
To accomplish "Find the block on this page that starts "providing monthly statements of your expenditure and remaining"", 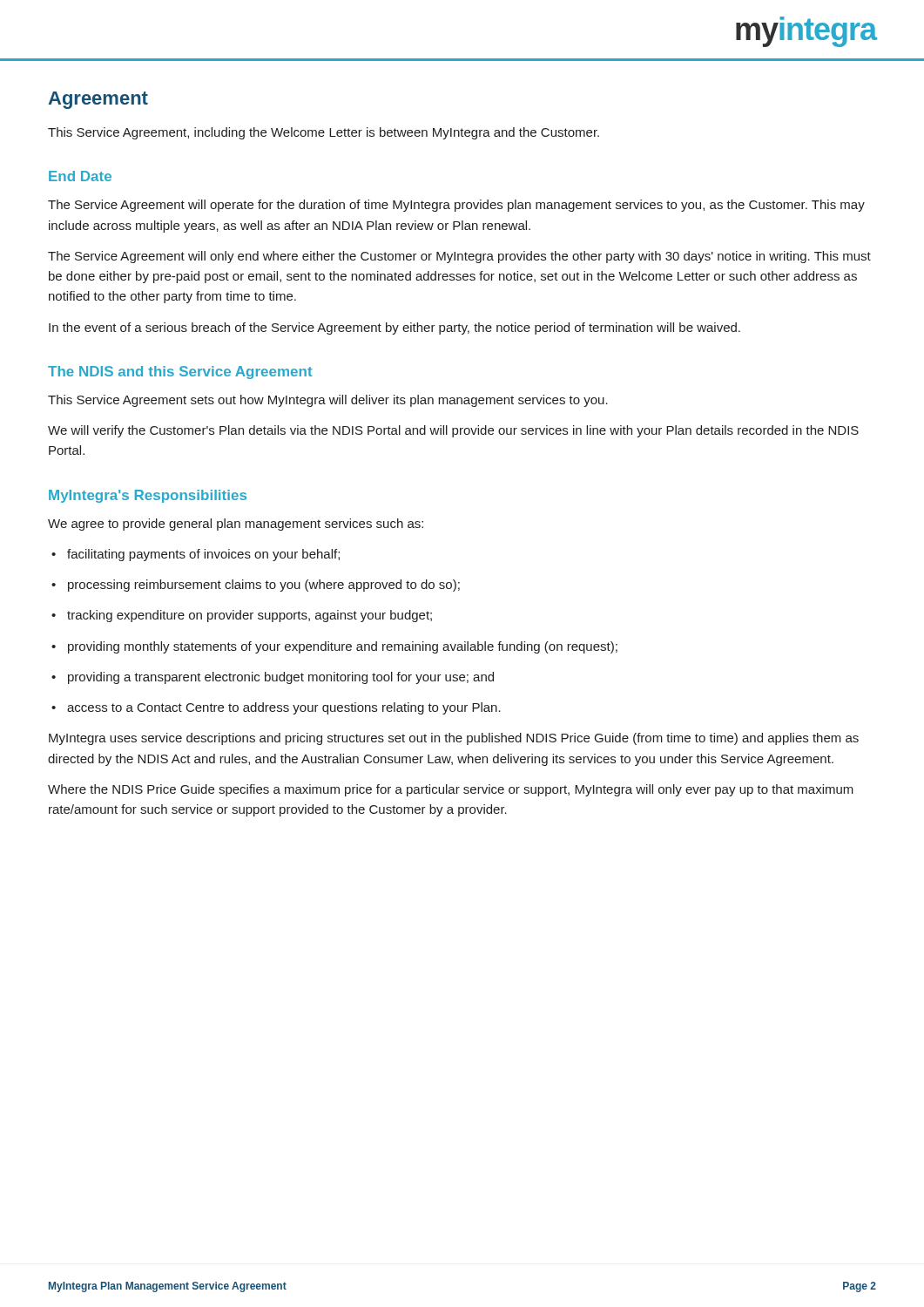I will click(x=462, y=646).
